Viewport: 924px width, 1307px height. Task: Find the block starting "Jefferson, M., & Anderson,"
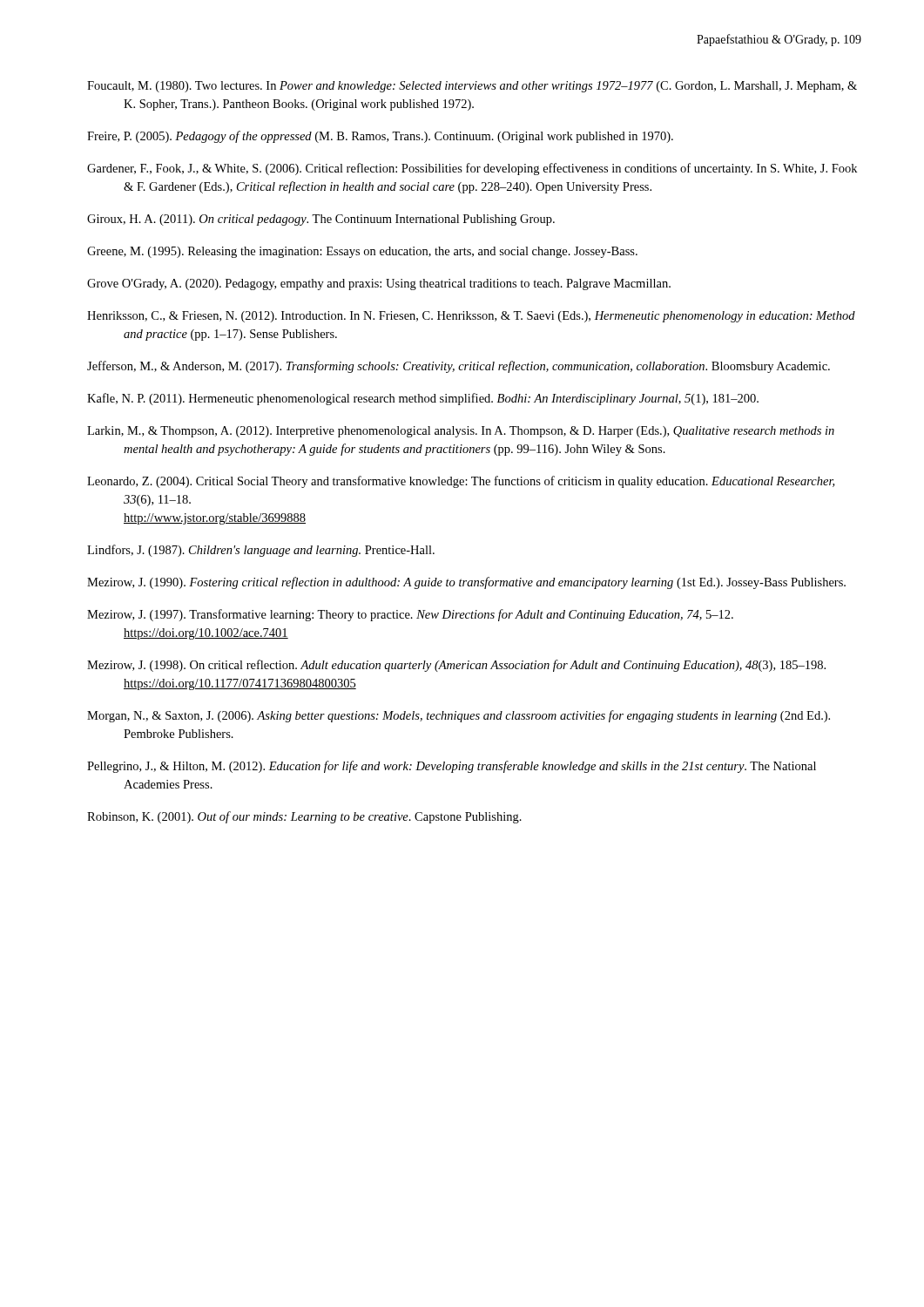point(474,366)
